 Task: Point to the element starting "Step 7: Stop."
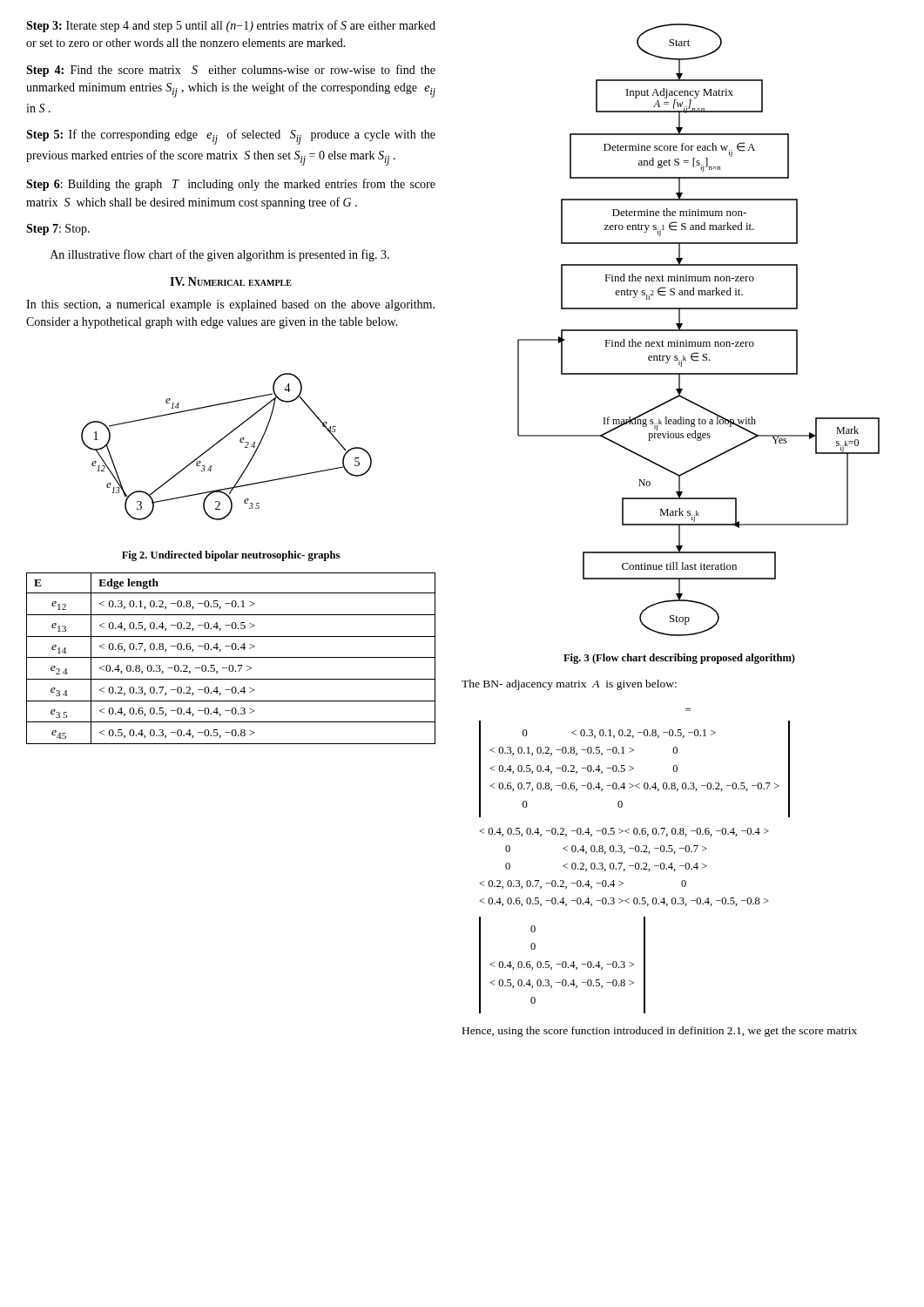coord(58,229)
